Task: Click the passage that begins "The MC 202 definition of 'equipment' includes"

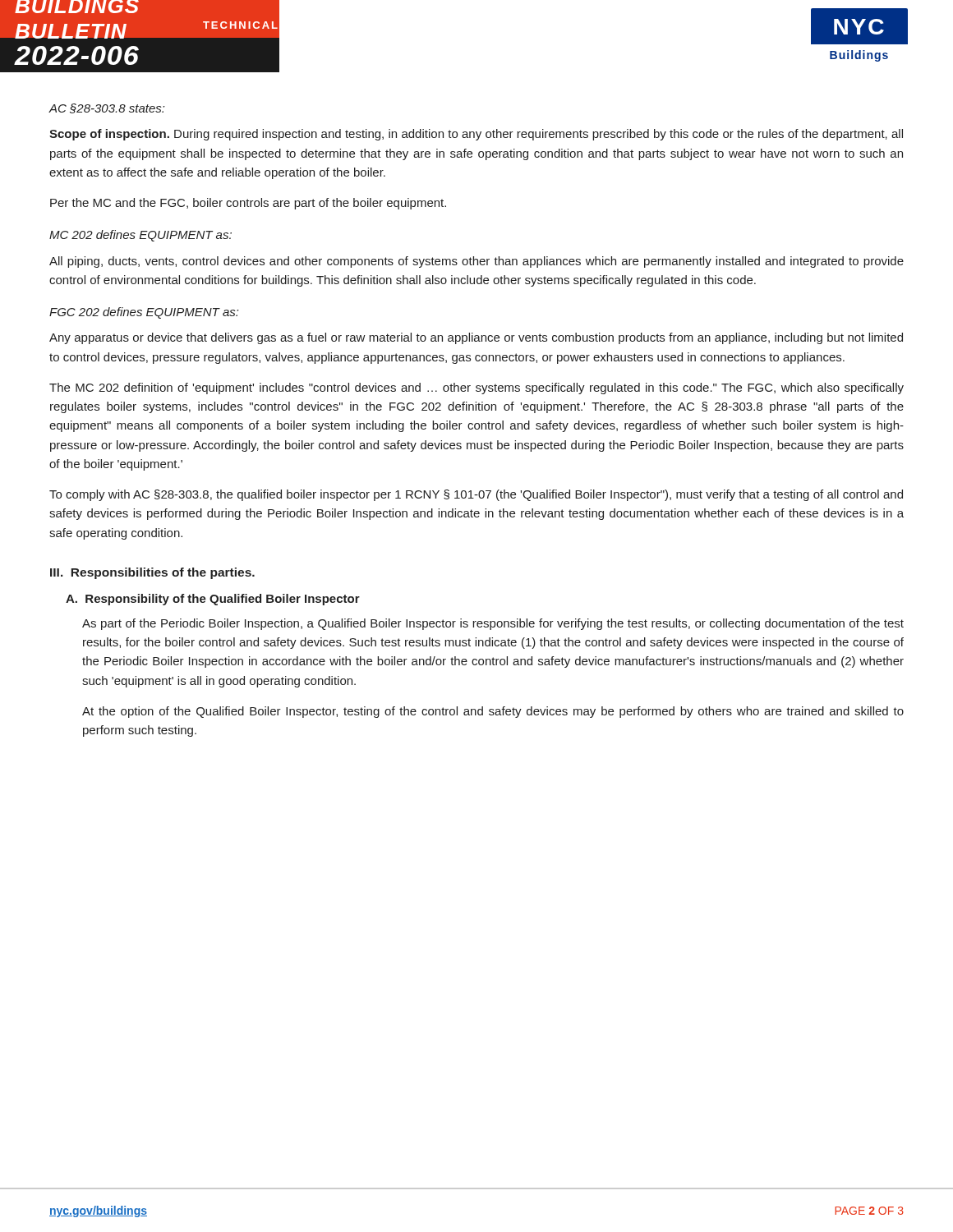Action: click(476, 425)
